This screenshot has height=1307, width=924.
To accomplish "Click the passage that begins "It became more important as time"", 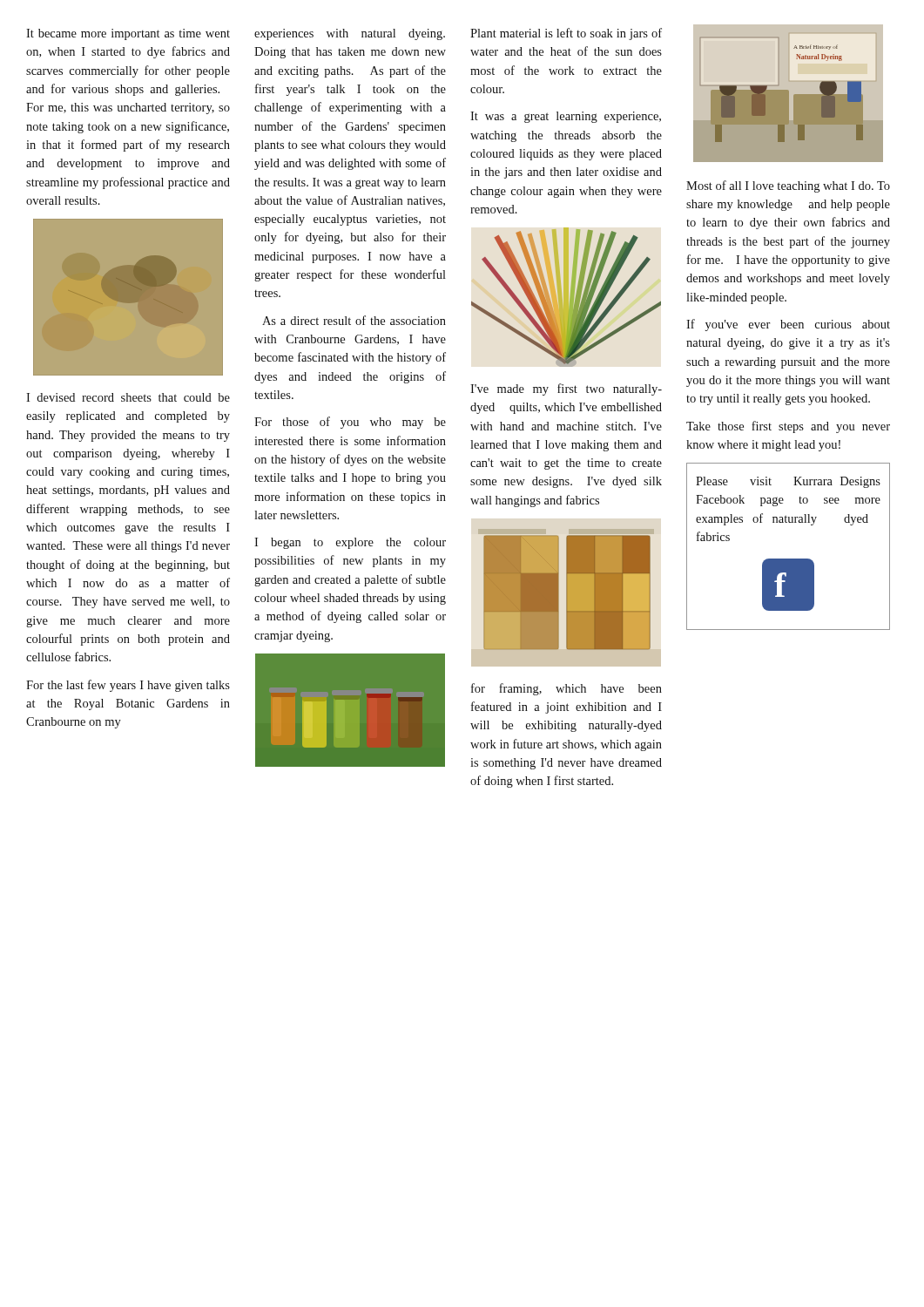I will [128, 117].
